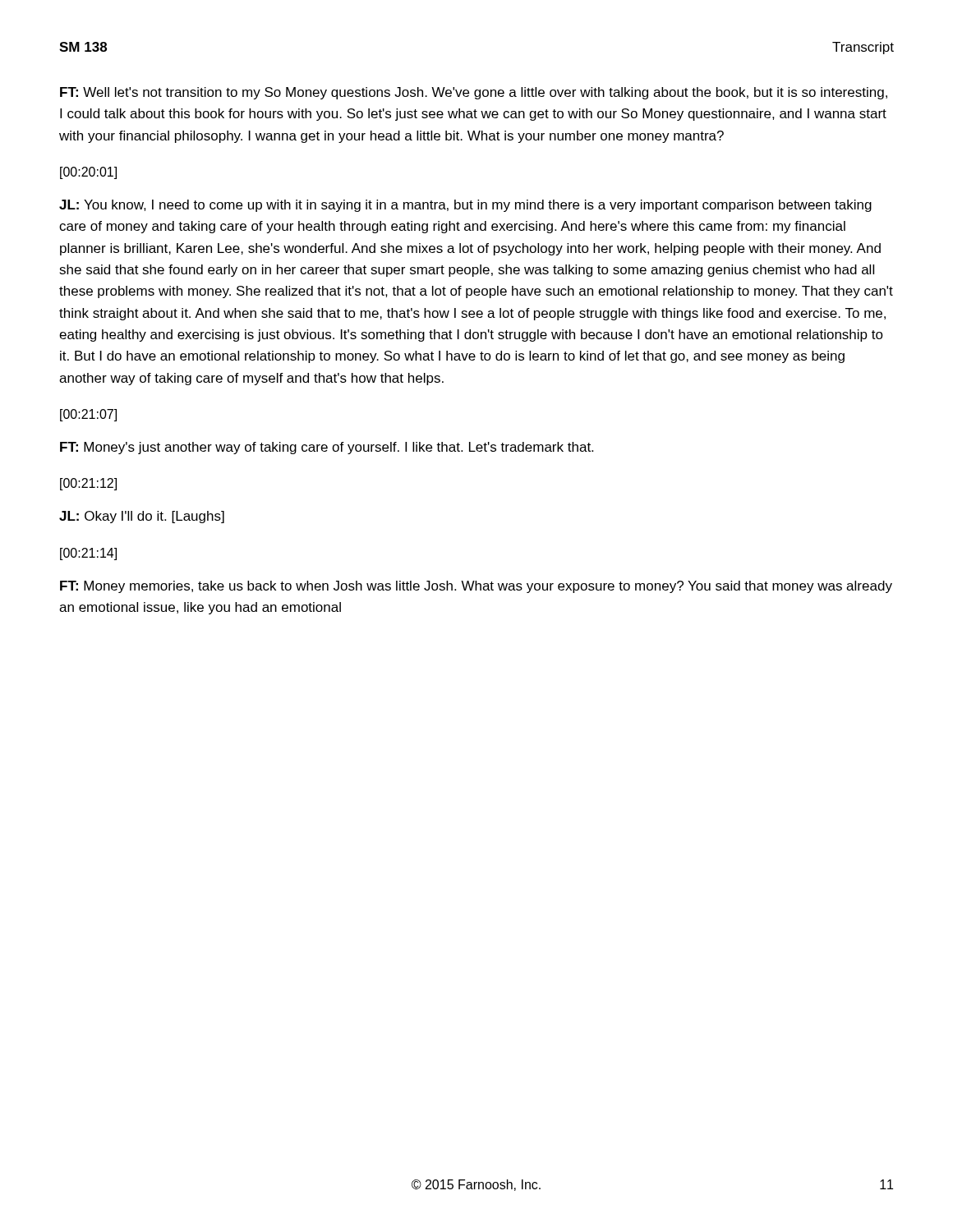Click on the text block with the text "JL: Okay I'll do it."

(x=142, y=517)
